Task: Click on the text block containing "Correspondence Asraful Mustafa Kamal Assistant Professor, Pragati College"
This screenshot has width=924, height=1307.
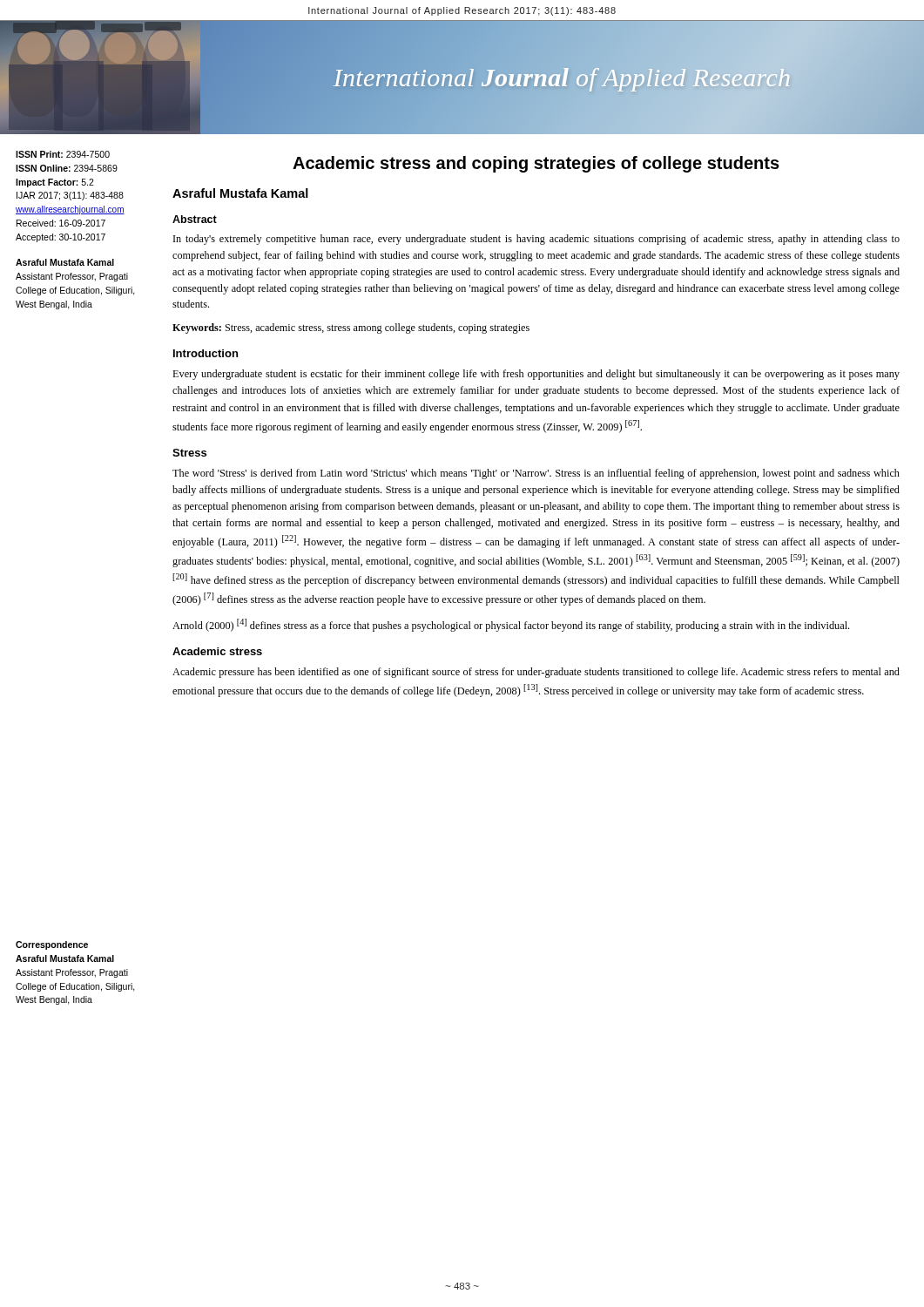Action: (x=81, y=973)
